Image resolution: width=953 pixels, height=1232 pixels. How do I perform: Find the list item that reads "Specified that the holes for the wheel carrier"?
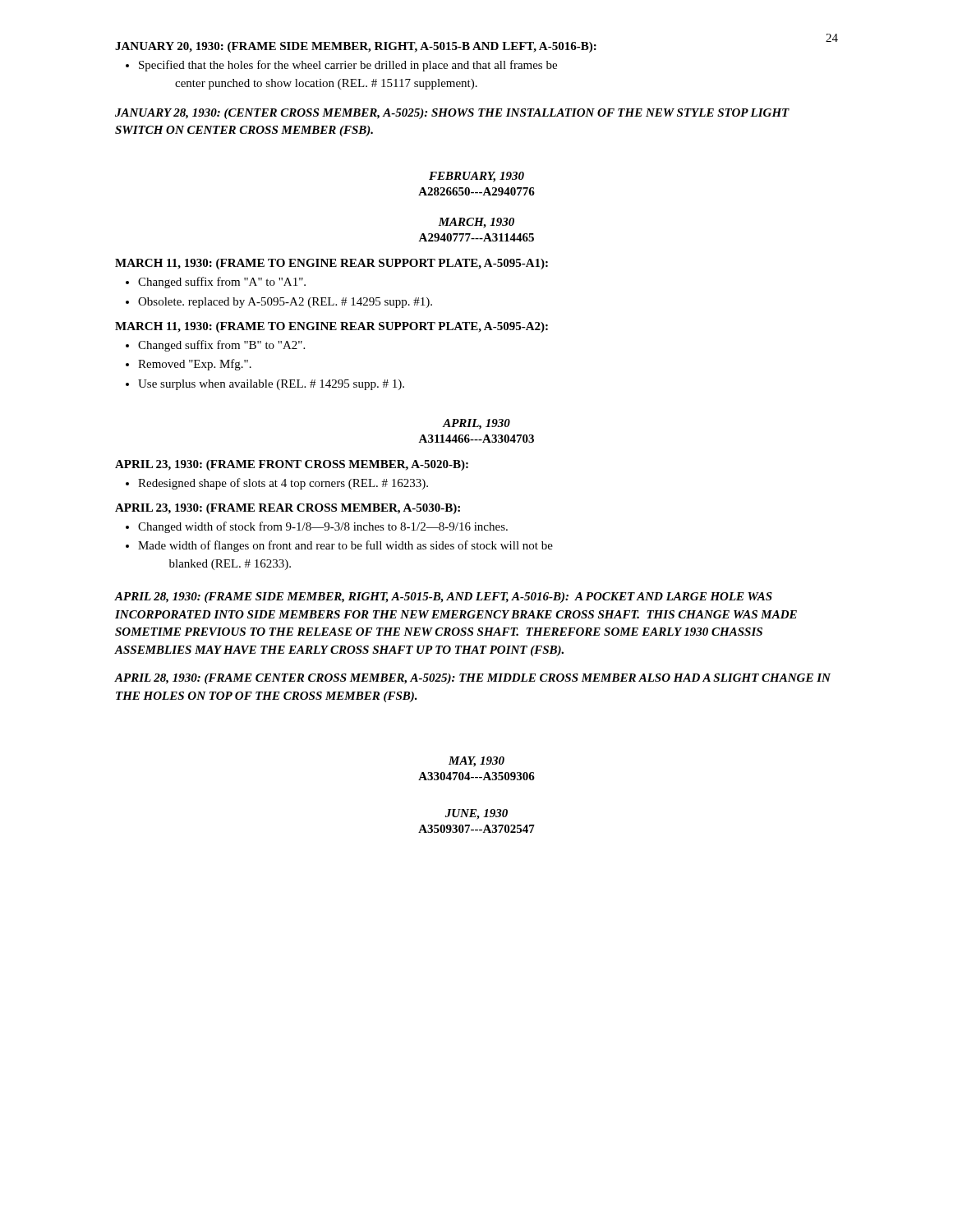348,74
